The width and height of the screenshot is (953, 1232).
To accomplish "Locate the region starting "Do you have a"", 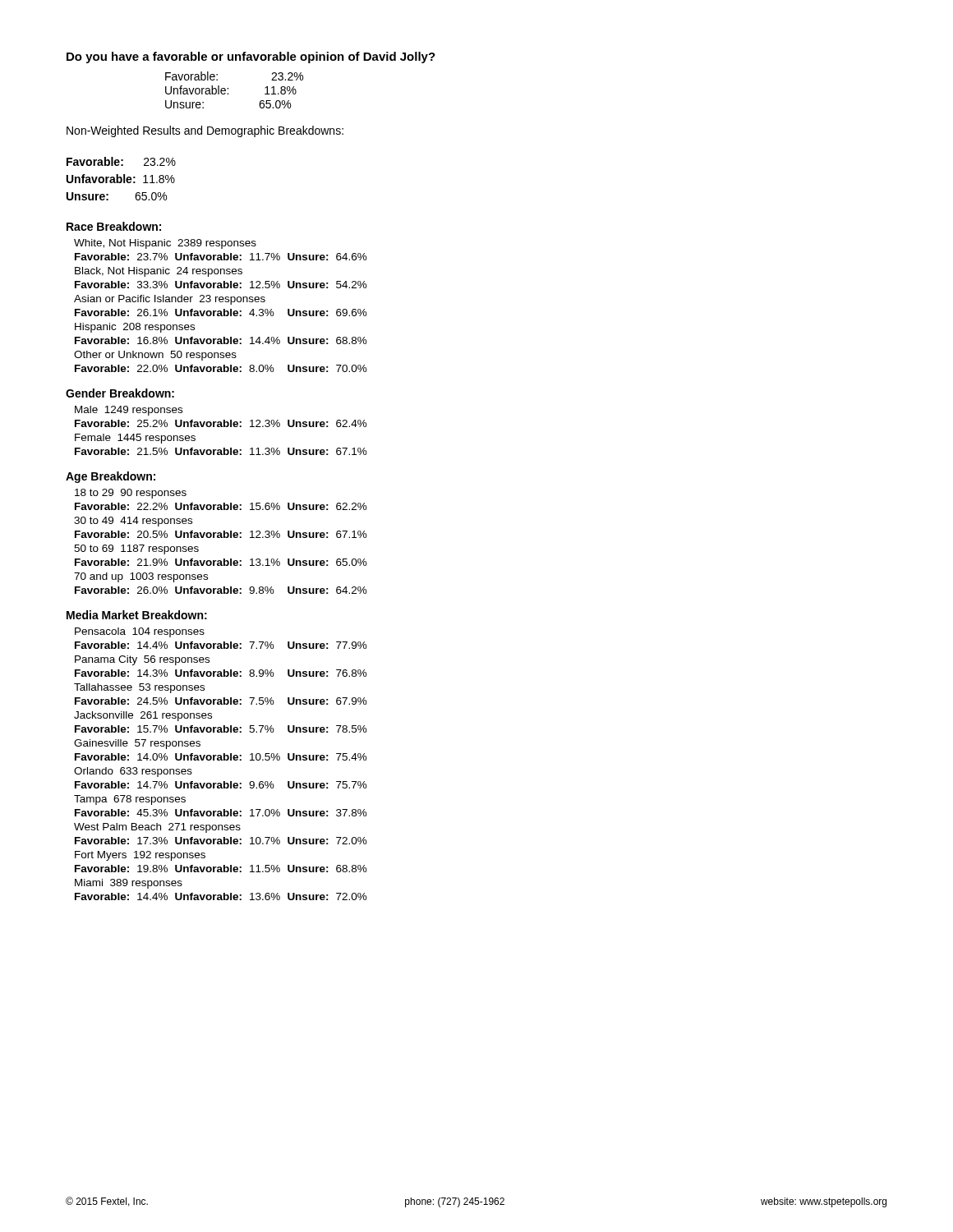I will click(x=251, y=56).
